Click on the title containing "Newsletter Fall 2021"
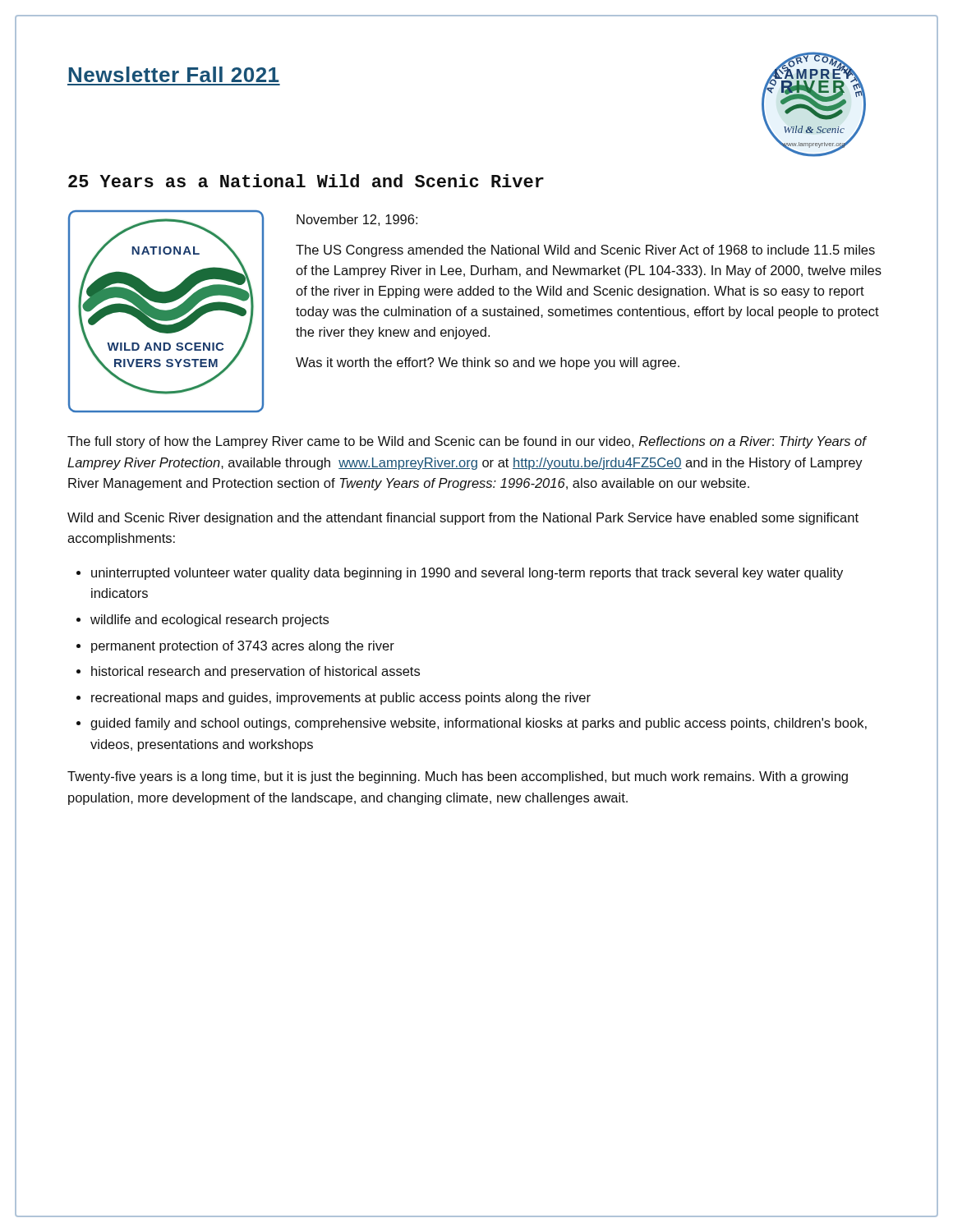The width and height of the screenshot is (953, 1232). click(174, 75)
